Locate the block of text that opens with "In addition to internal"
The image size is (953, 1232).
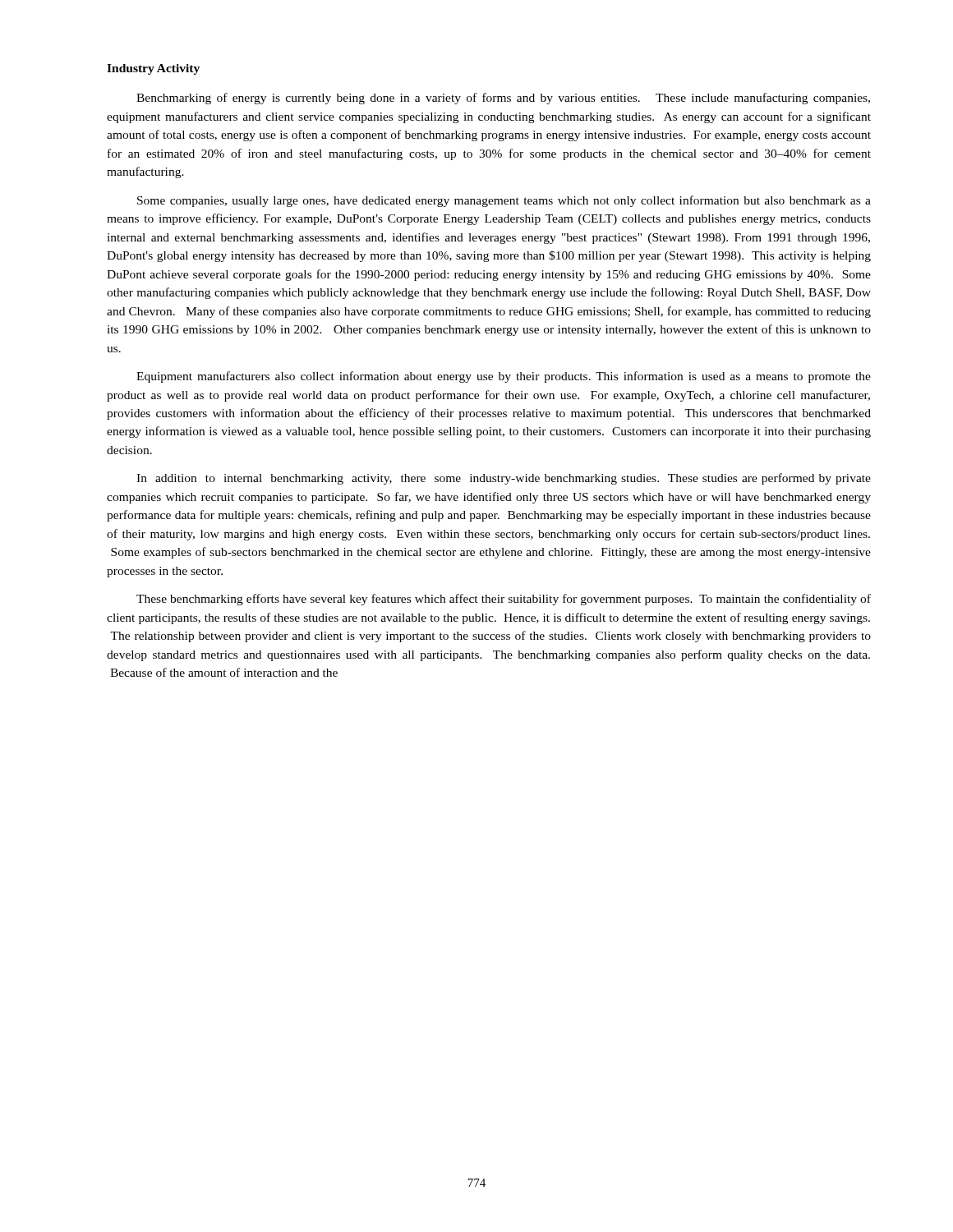click(489, 524)
